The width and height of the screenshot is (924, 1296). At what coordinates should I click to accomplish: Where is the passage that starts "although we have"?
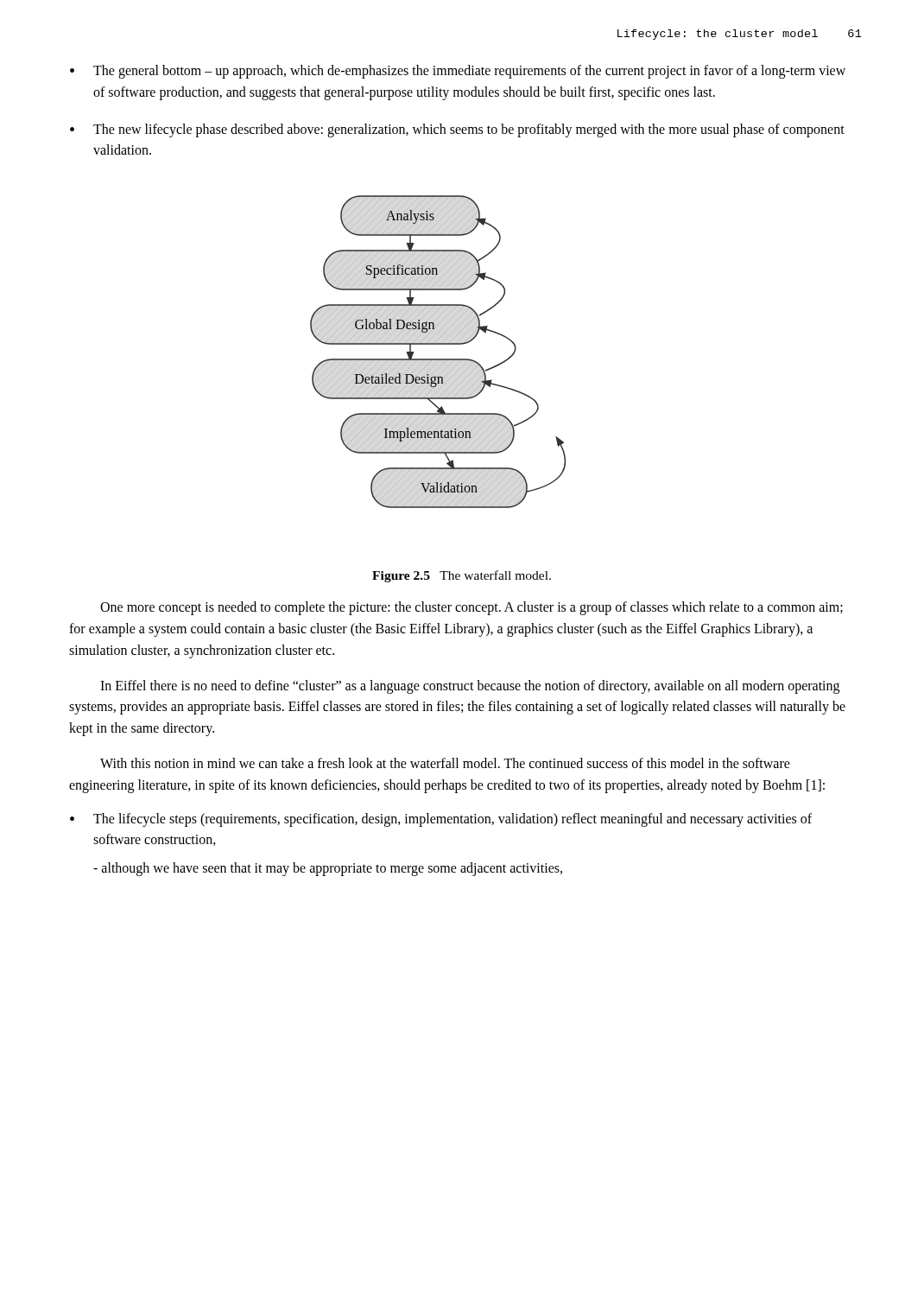pyautogui.click(x=328, y=868)
